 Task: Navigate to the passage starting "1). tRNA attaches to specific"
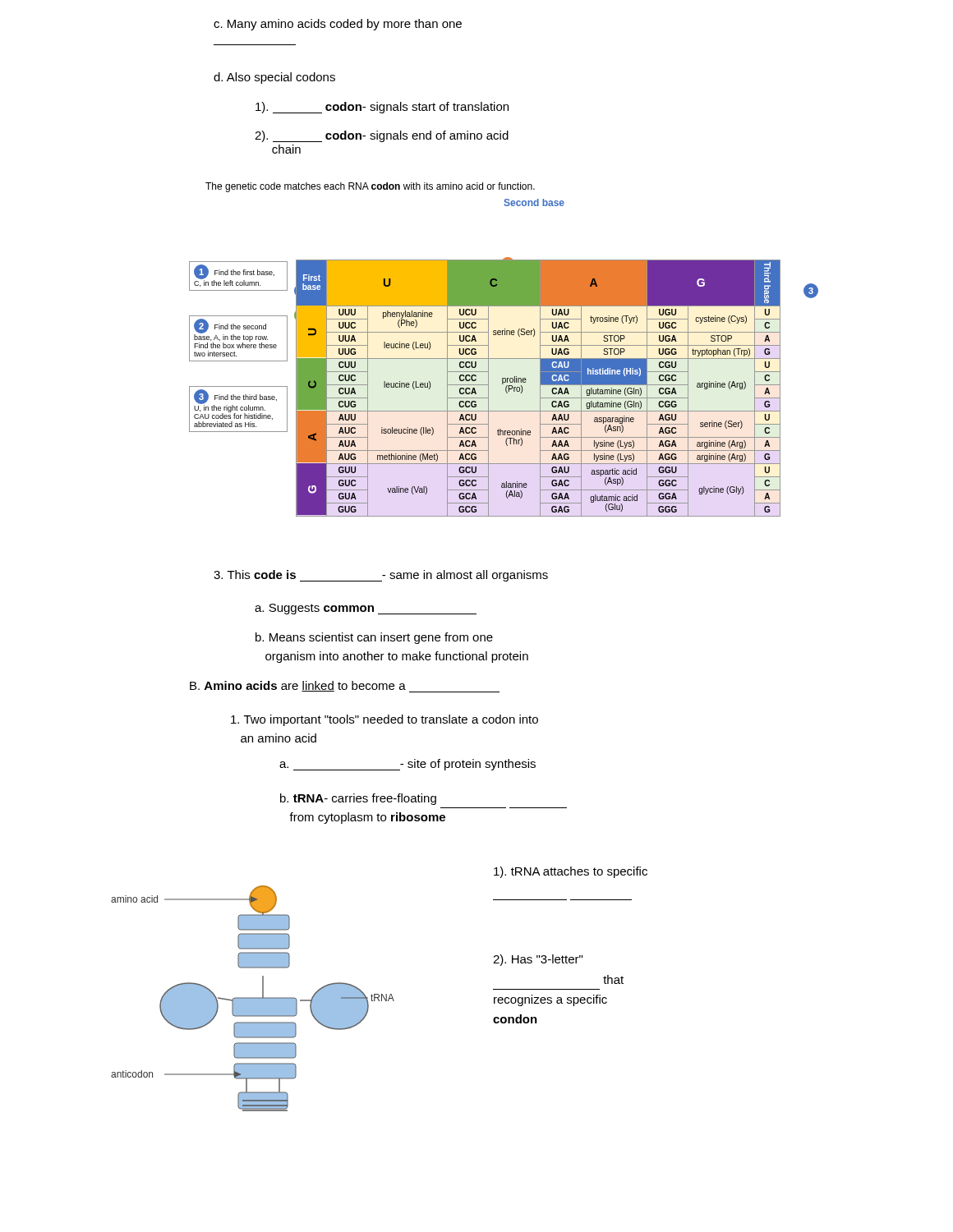point(570,882)
